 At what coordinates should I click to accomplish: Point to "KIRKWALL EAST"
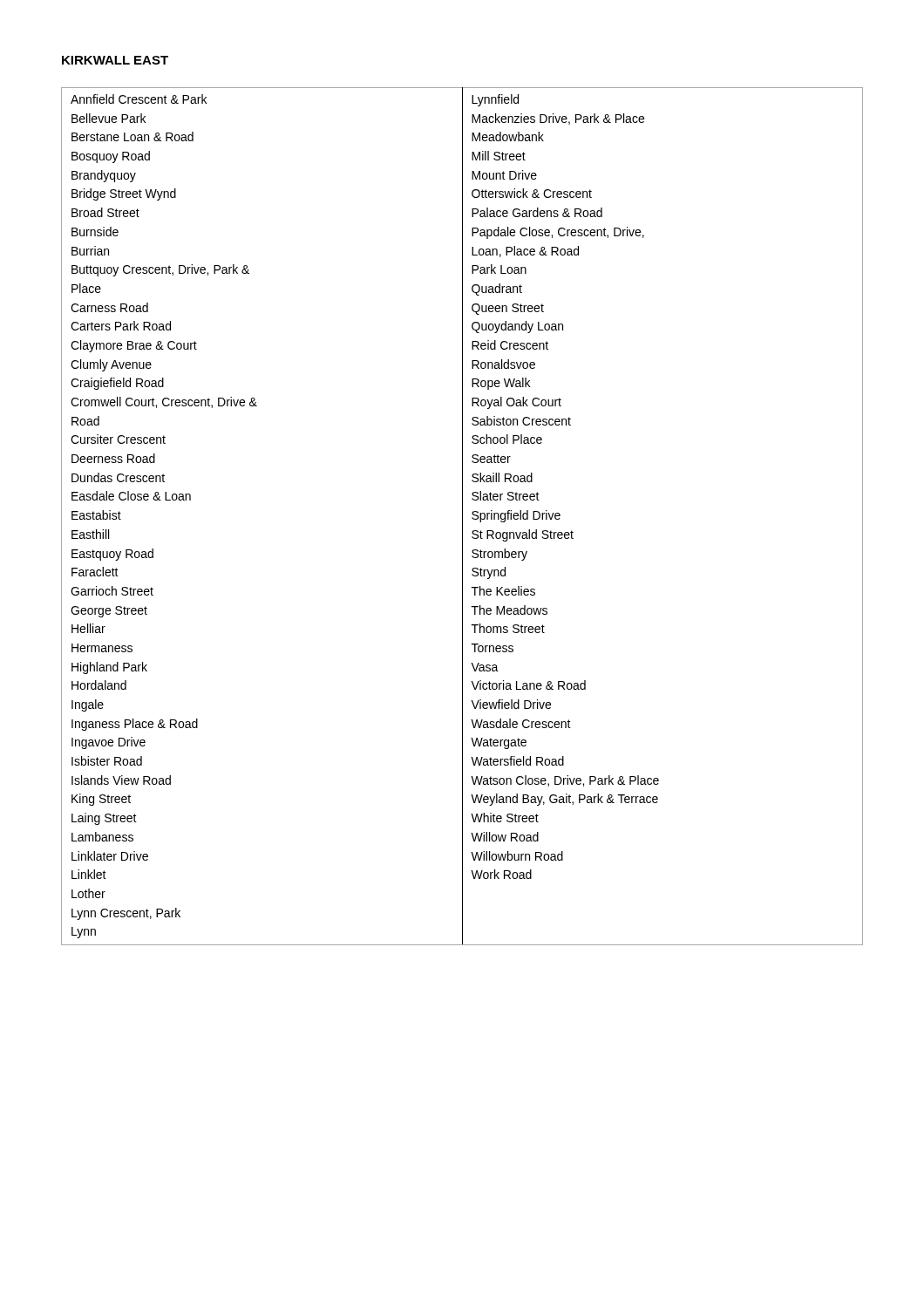click(x=115, y=60)
